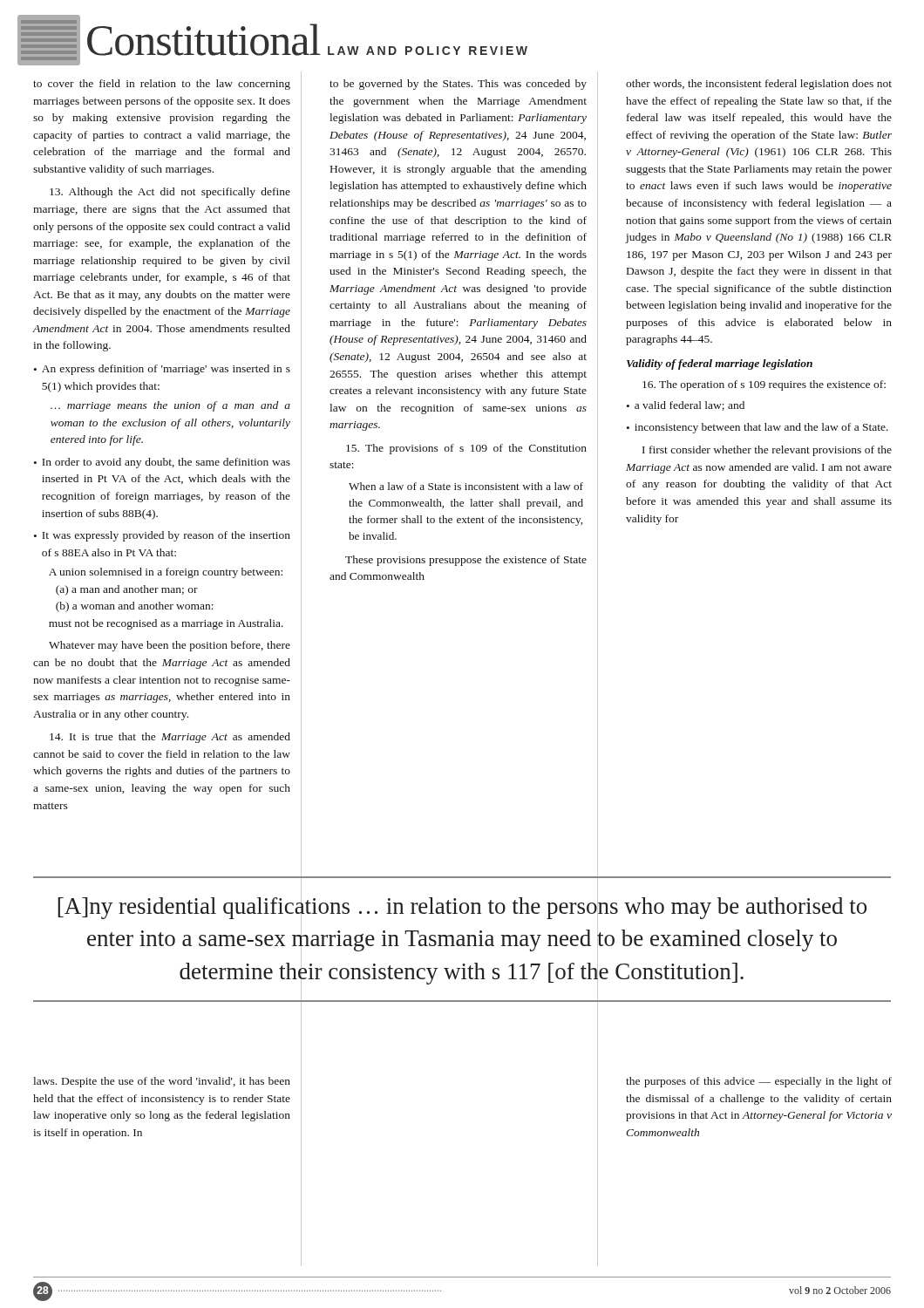Where is the passage that starts "• a valid"?
924x1308 pixels.
tap(686, 406)
